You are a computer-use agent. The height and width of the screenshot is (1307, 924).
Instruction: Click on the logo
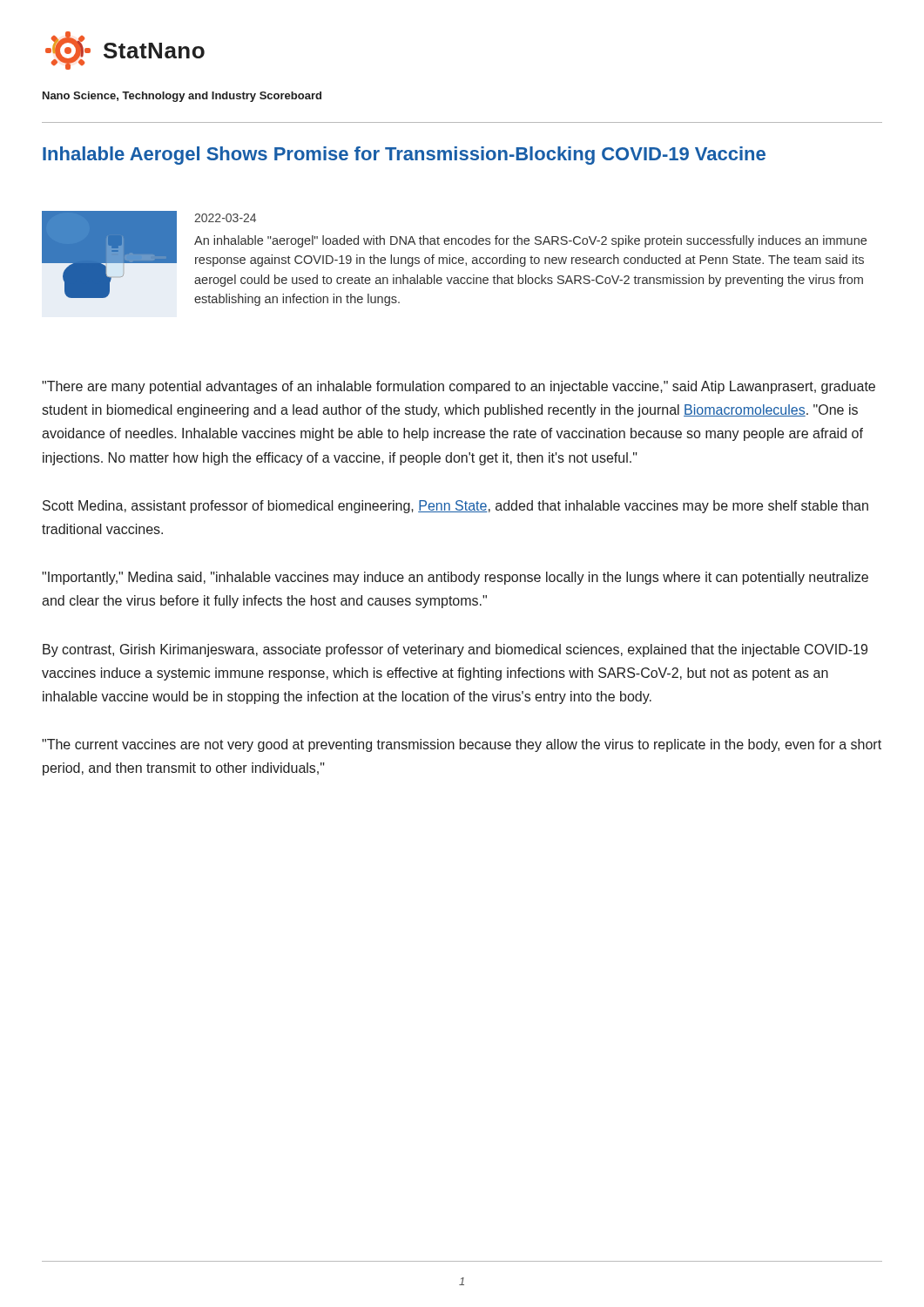pyautogui.click(x=216, y=51)
